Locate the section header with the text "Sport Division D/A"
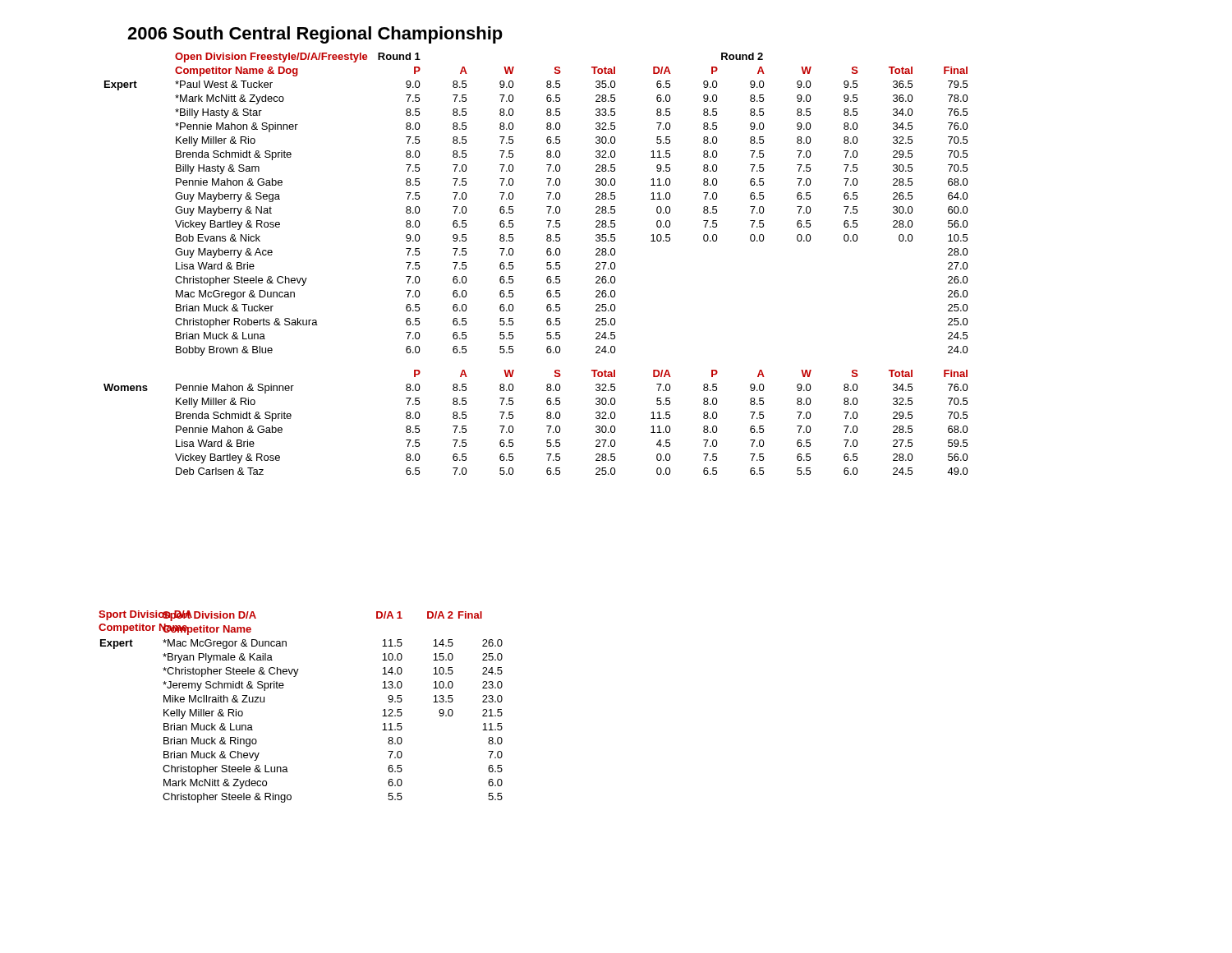Screen dimensions: 953x1232 coord(145,614)
